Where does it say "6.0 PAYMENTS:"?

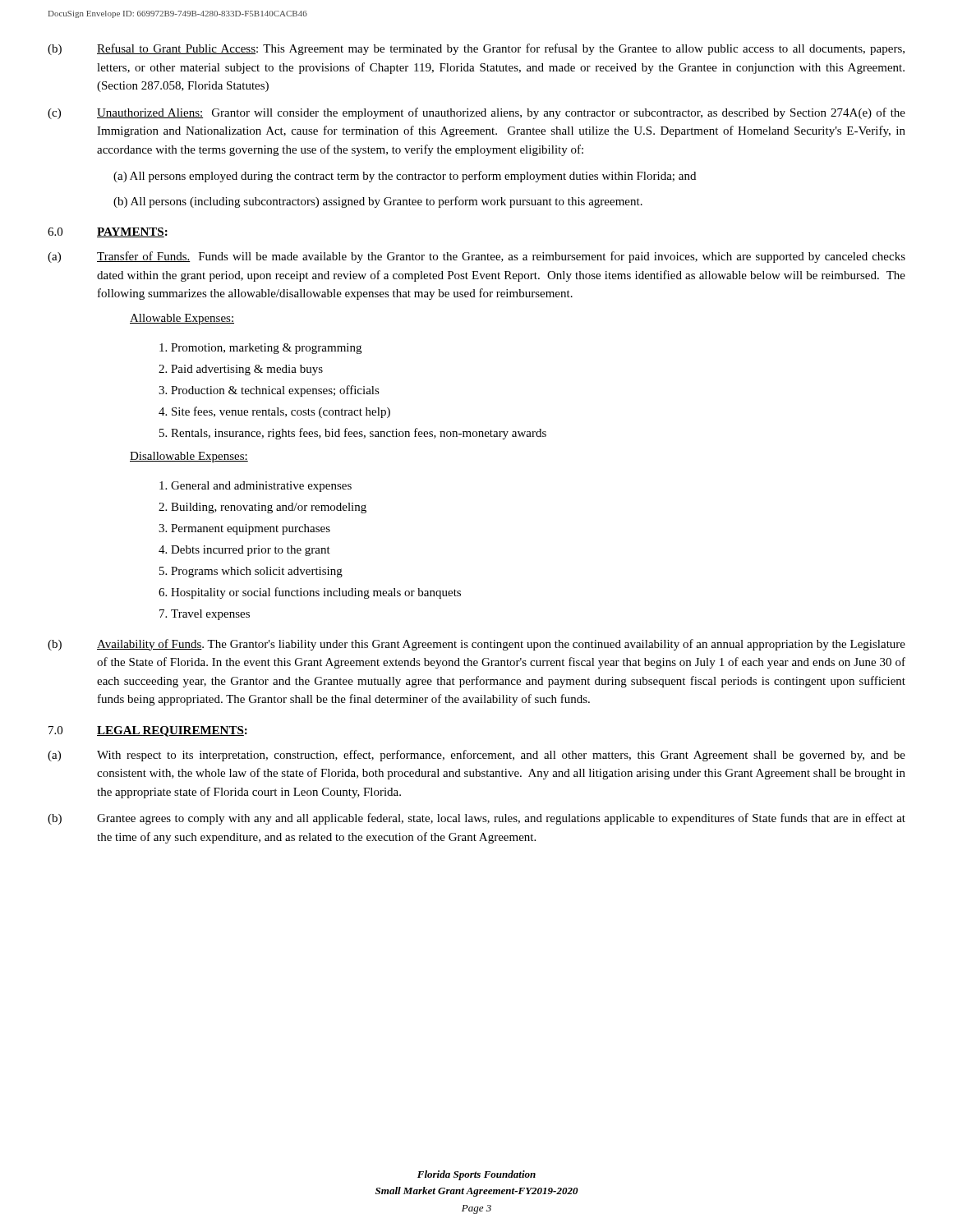click(108, 232)
